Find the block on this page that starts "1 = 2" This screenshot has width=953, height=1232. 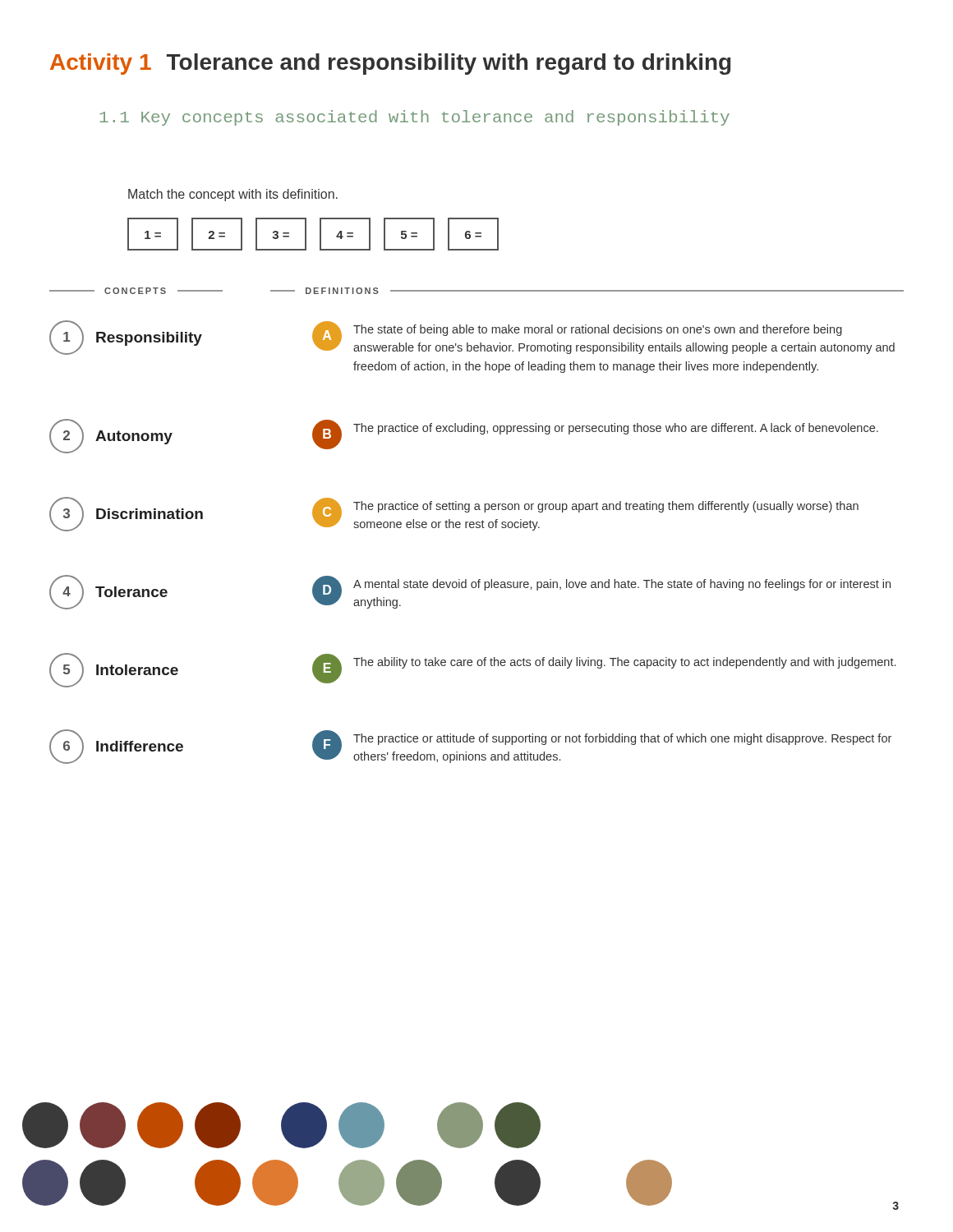(313, 234)
